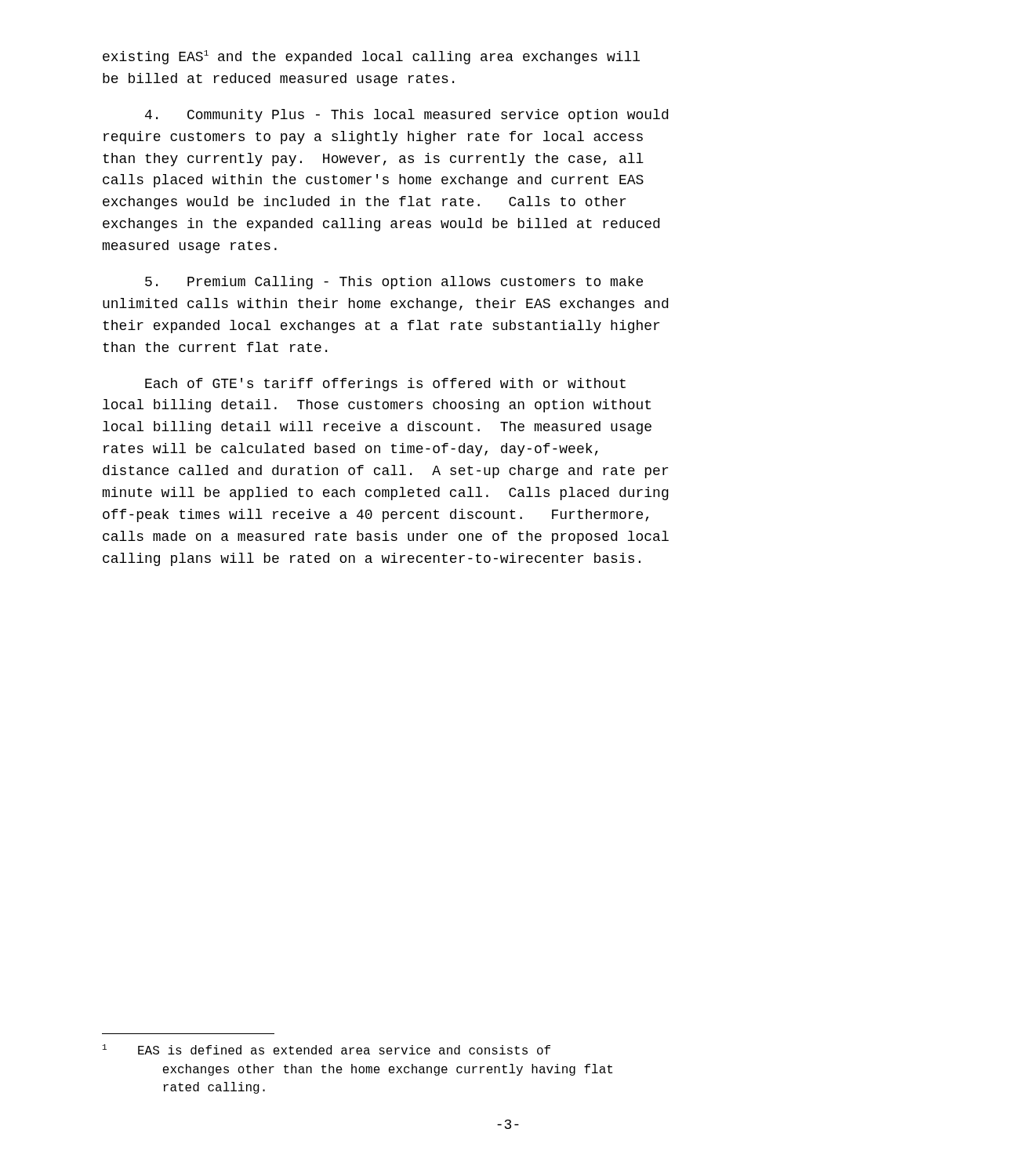
Task: Click on the text block containing "existing EAS1 and the expanded local calling area"
Action: (371, 68)
